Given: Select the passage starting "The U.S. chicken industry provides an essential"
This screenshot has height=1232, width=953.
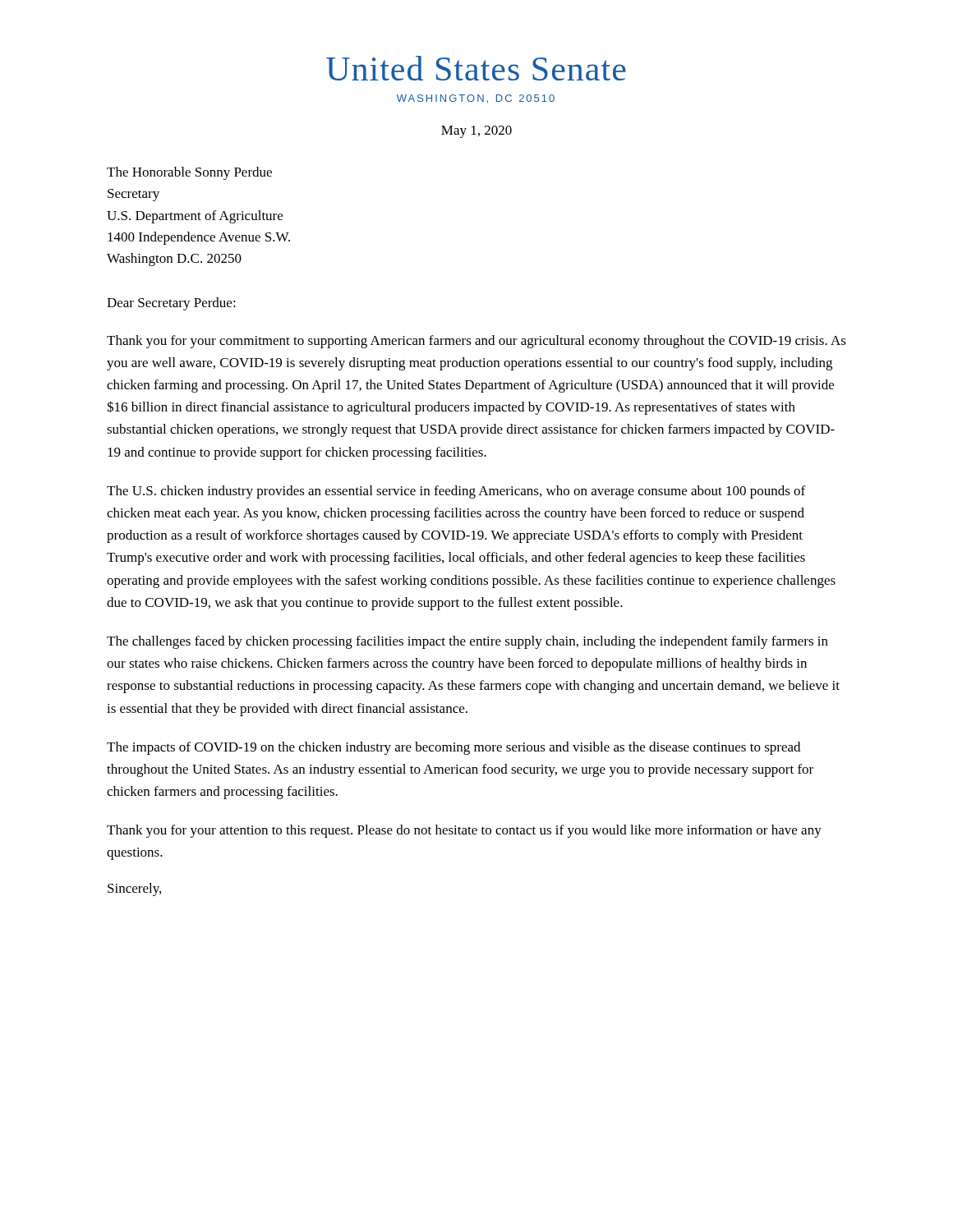Looking at the screenshot, I should tap(471, 546).
